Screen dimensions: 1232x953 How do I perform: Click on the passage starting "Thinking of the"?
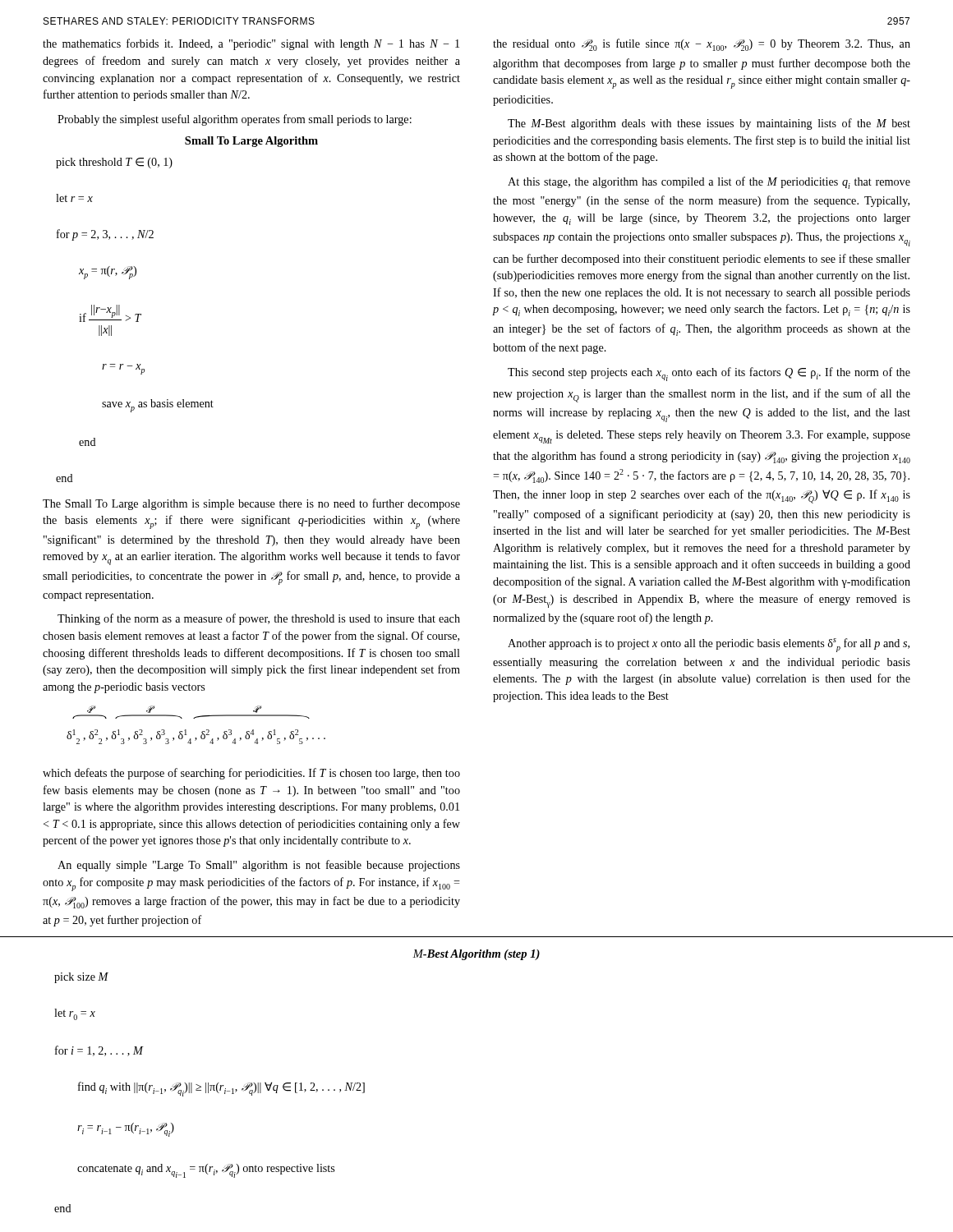[x=251, y=653]
